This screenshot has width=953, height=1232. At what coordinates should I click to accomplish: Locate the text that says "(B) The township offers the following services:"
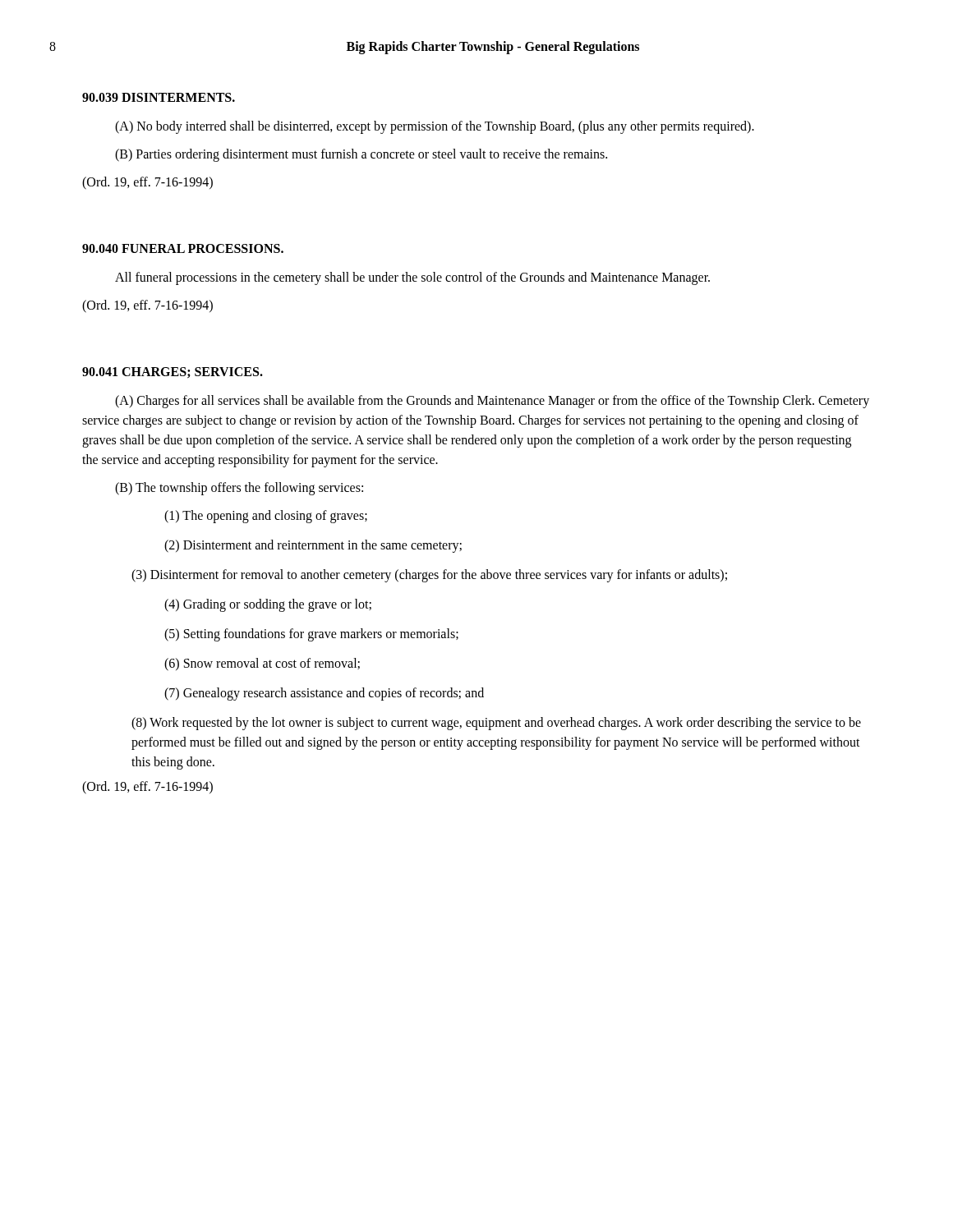[x=240, y=487]
